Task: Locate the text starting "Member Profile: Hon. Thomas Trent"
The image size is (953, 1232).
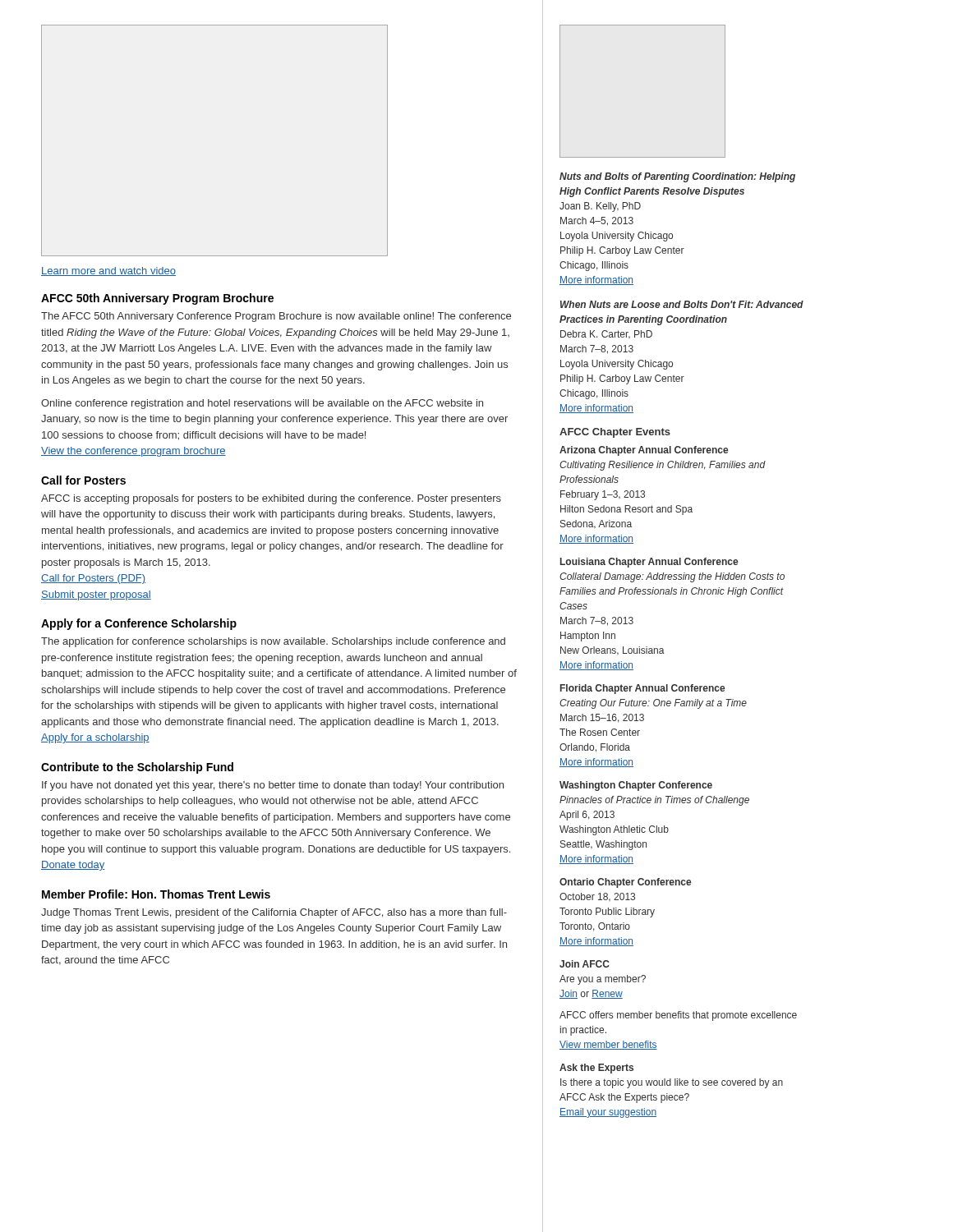Action: pyautogui.click(x=156, y=894)
